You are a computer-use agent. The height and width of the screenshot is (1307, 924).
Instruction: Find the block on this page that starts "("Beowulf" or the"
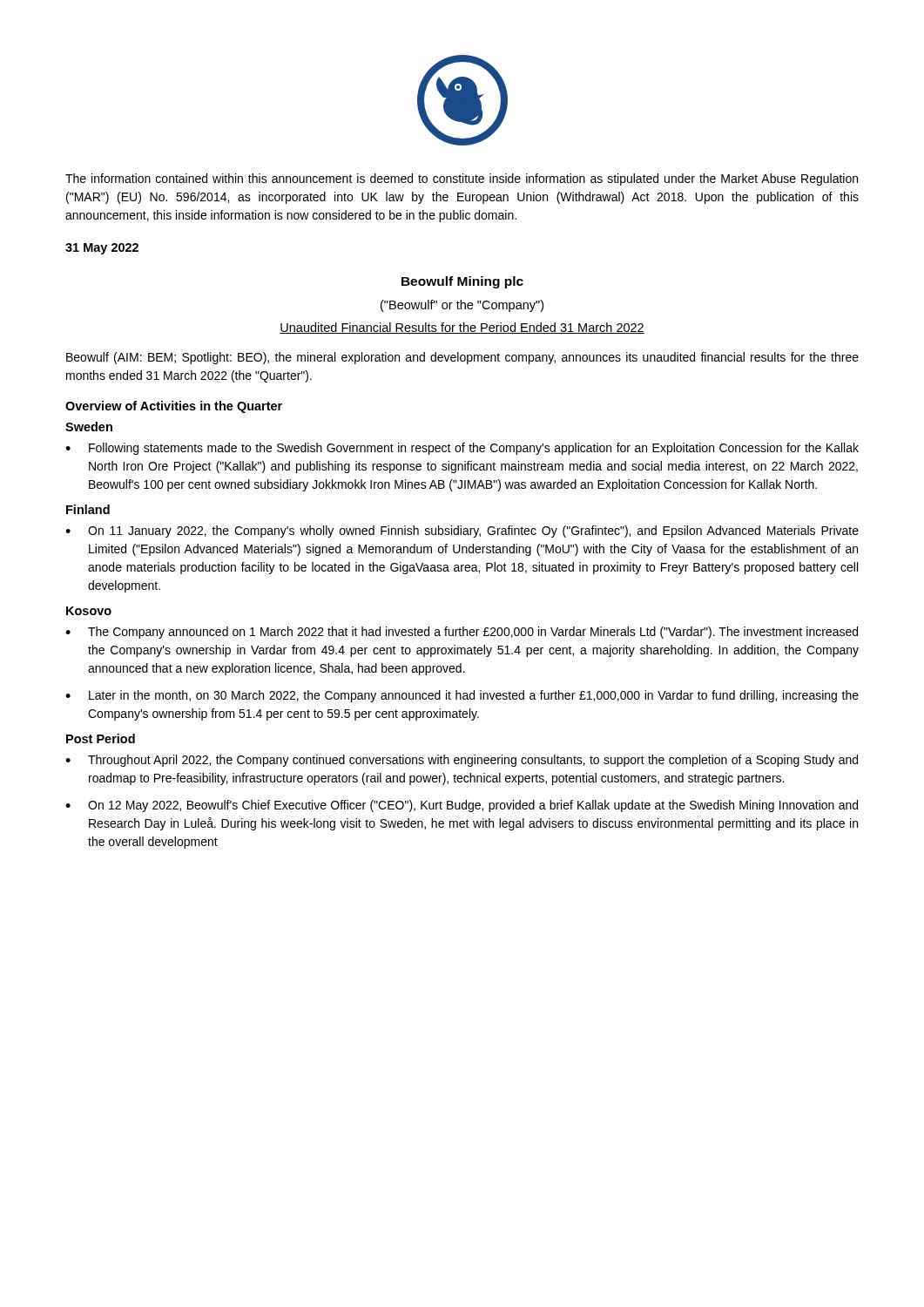tap(462, 305)
